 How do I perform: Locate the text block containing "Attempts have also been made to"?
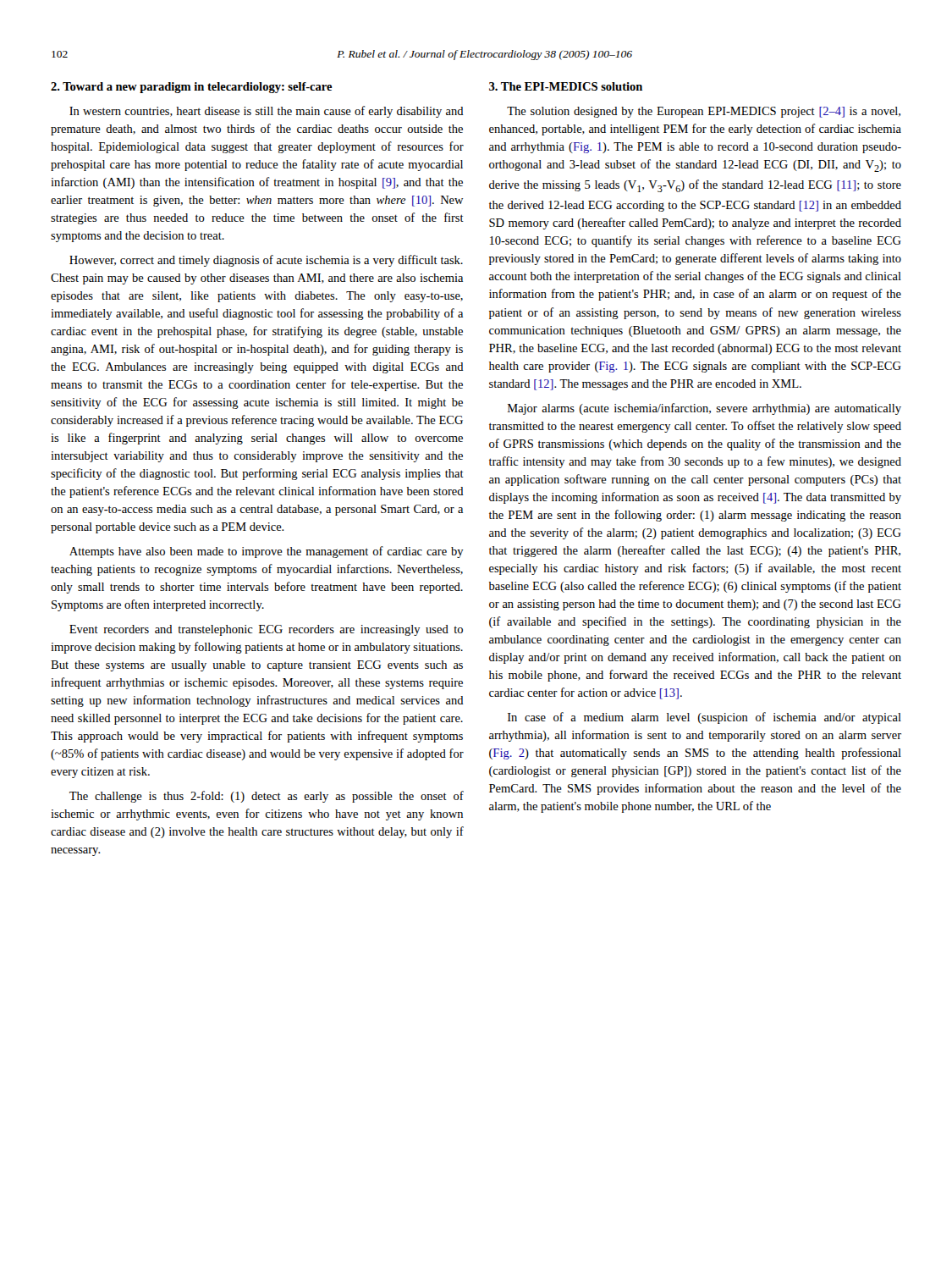point(257,578)
